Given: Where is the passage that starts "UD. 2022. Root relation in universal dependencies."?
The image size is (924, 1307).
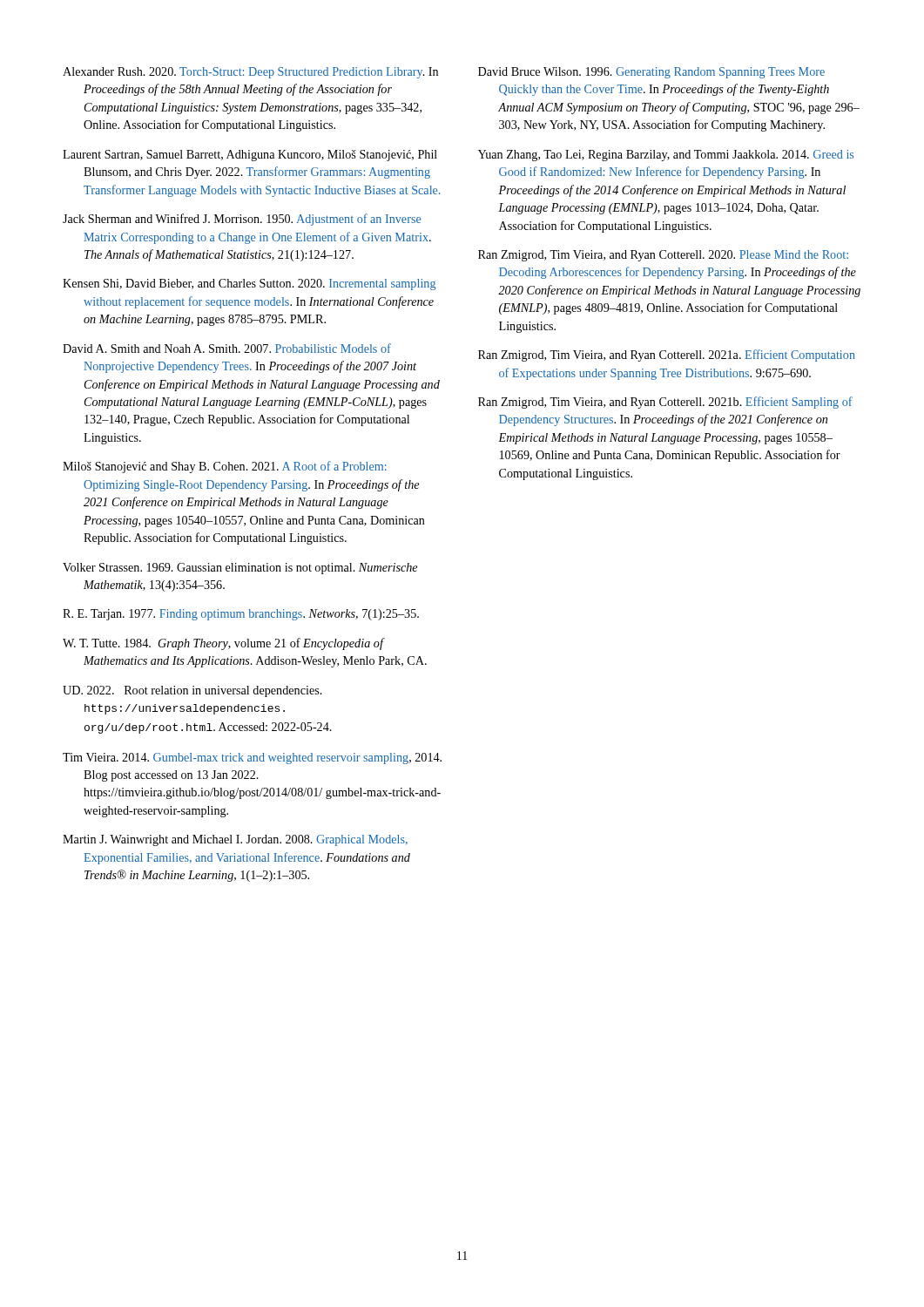Looking at the screenshot, I should pyautogui.click(x=197, y=709).
